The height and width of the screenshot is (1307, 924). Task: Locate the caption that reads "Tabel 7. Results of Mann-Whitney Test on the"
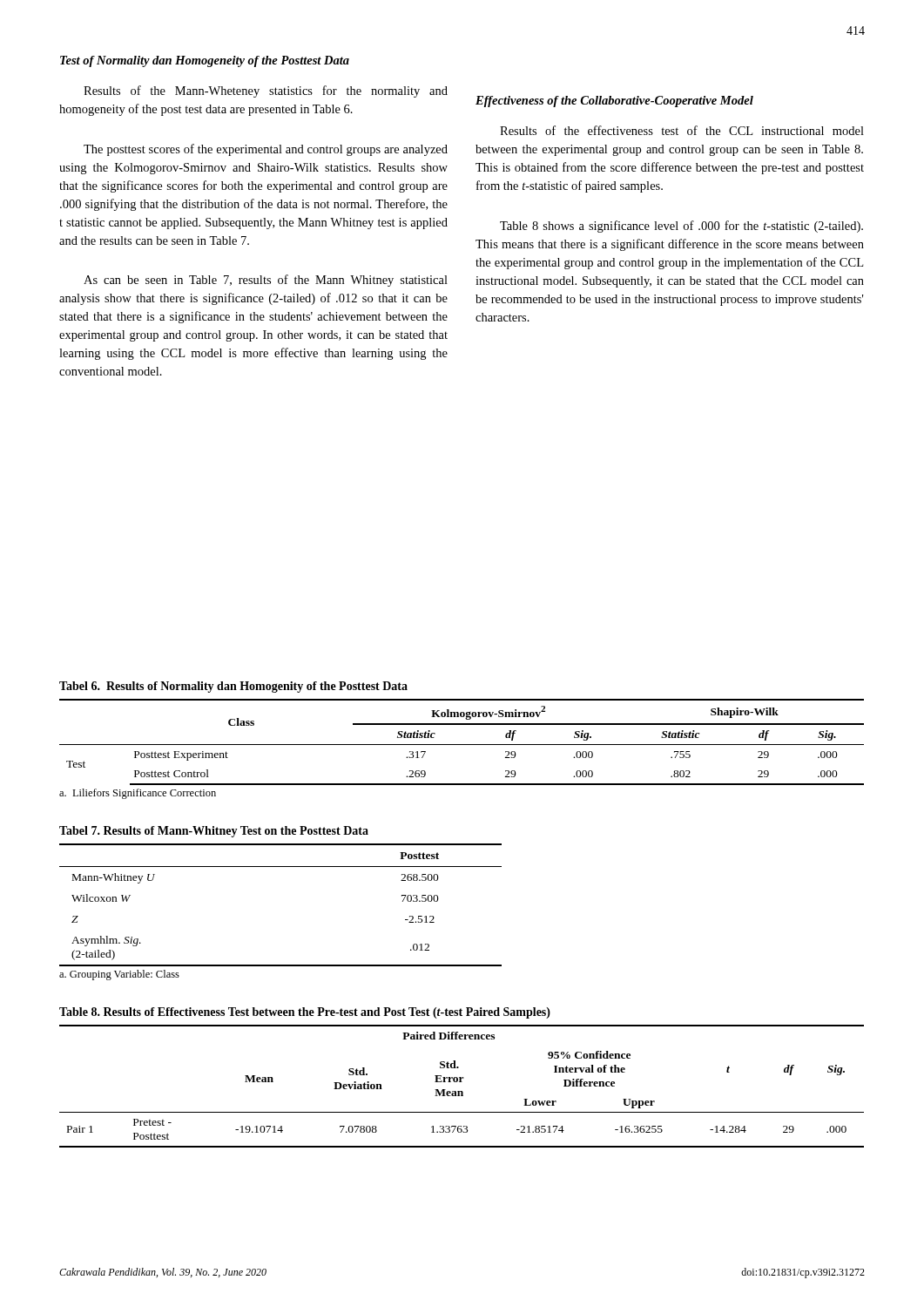point(214,830)
